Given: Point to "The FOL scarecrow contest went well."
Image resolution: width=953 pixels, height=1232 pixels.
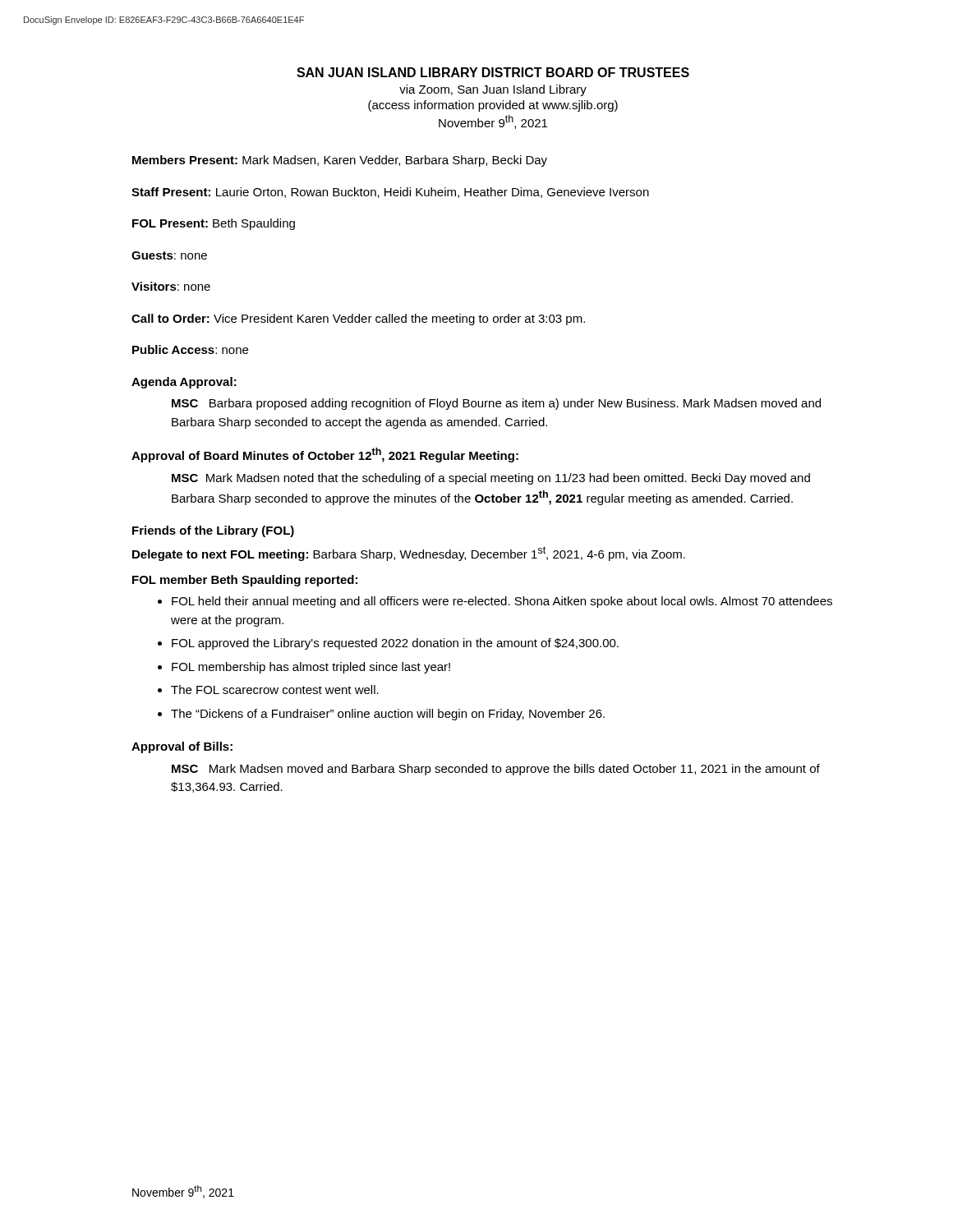Looking at the screenshot, I should click(x=275, y=689).
